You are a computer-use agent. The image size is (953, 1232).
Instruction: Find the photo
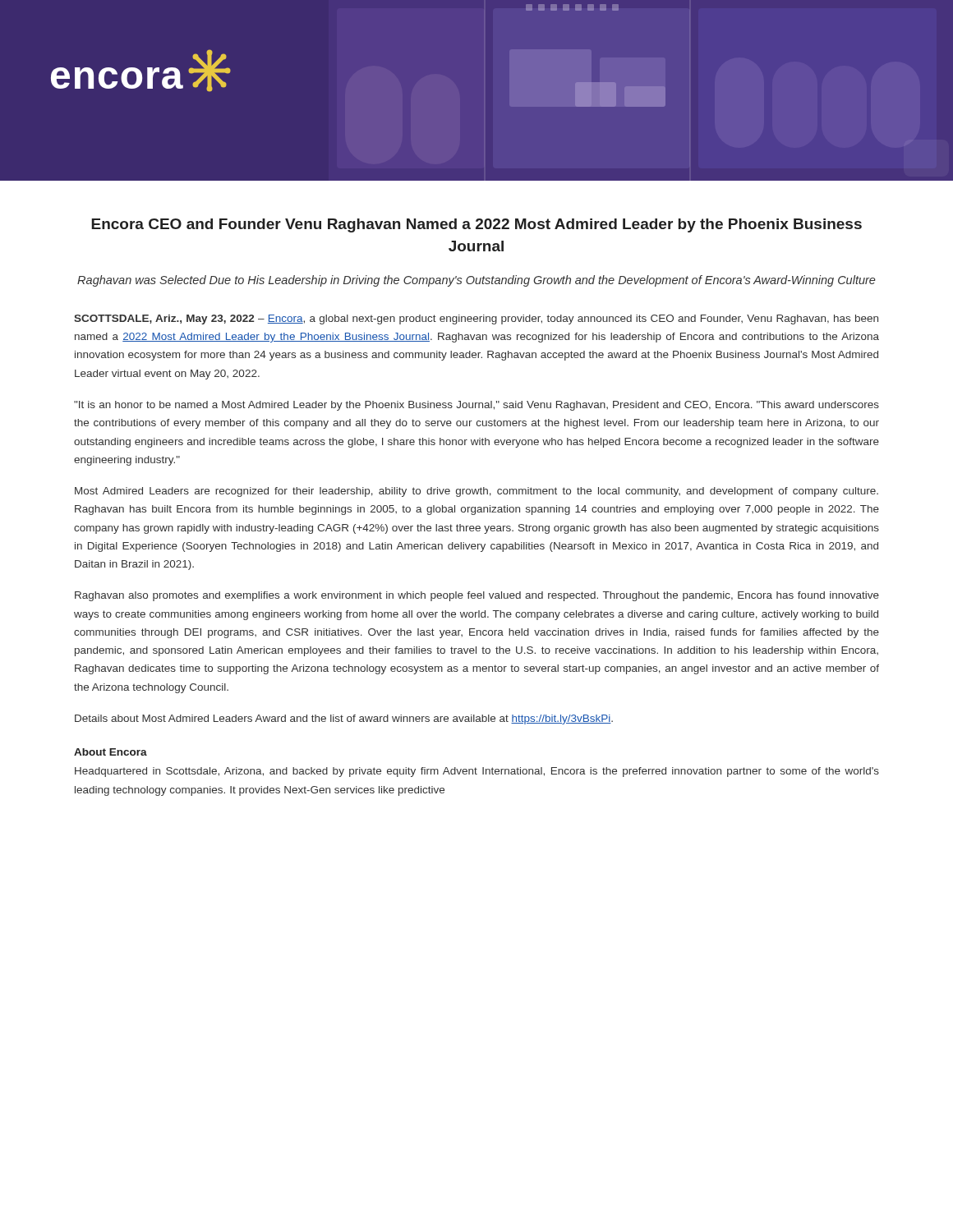click(x=476, y=90)
